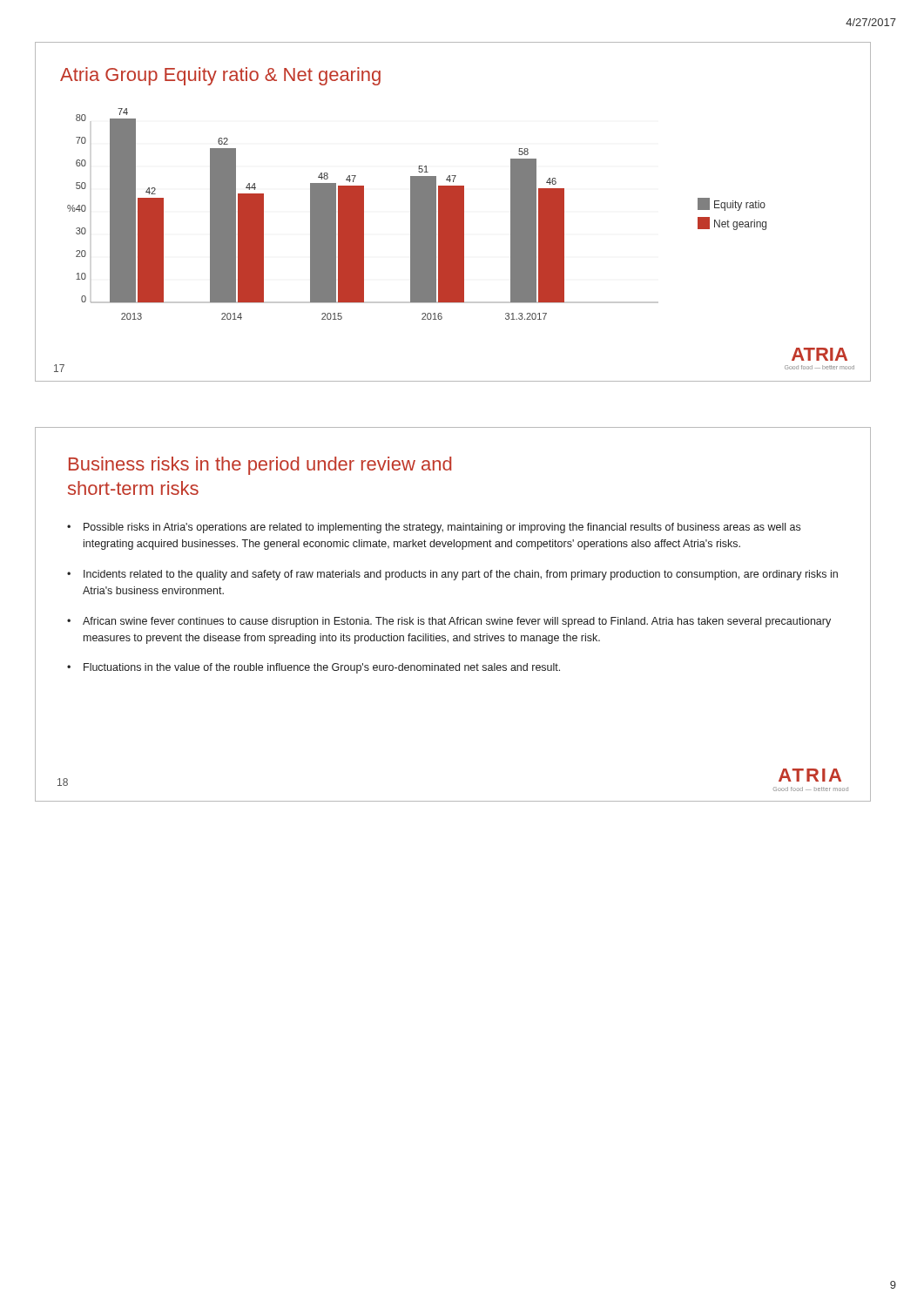Image resolution: width=924 pixels, height=1307 pixels.
Task: Select the list item that reads "• Fluctuations in"
Action: (x=314, y=668)
